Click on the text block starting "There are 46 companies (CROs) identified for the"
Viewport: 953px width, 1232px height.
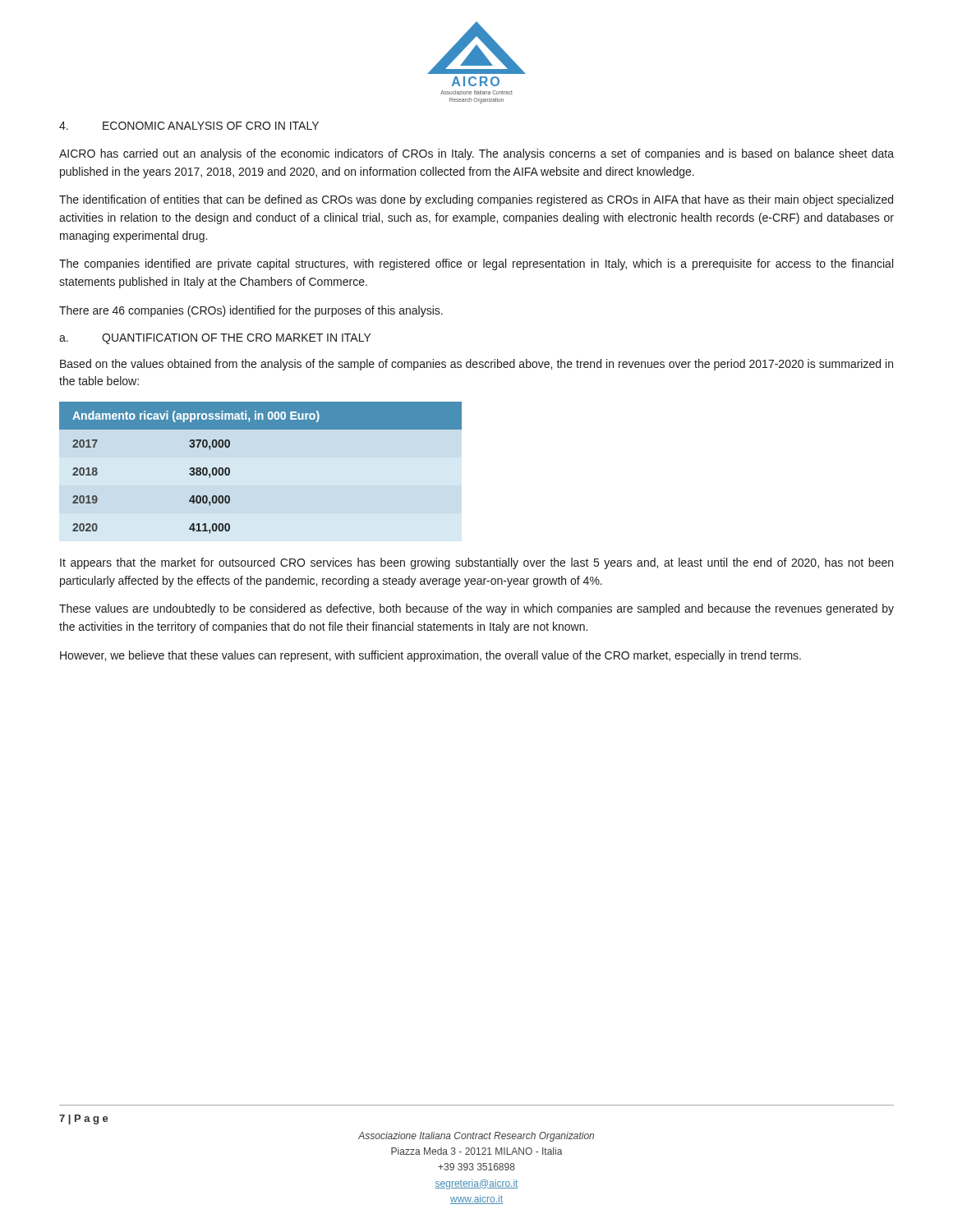[x=251, y=310]
